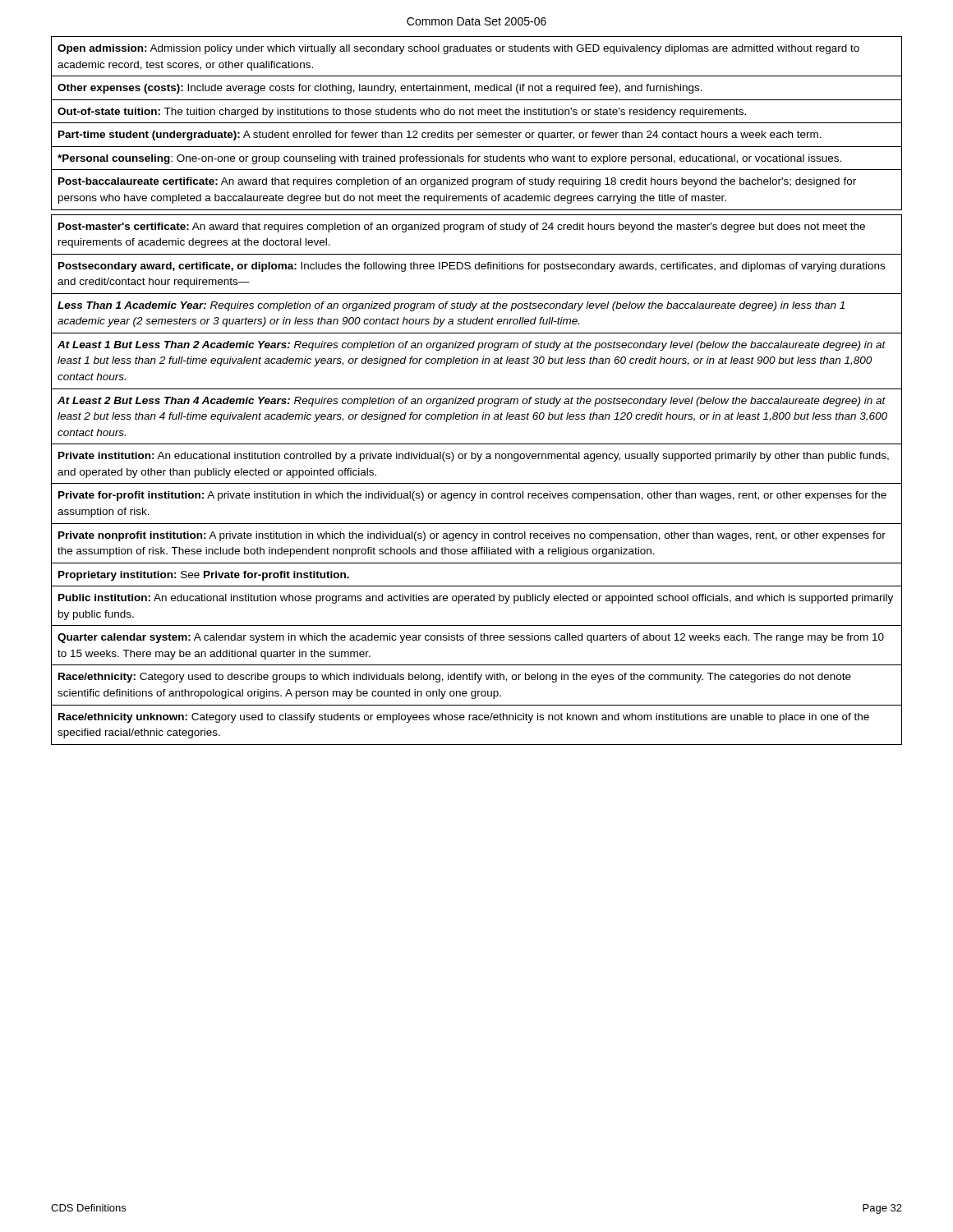The image size is (953, 1232).
Task: Click on the text block with the text "Public institution: An educational institution whose"
Action: pyautogui.click(x=476, y=606)
